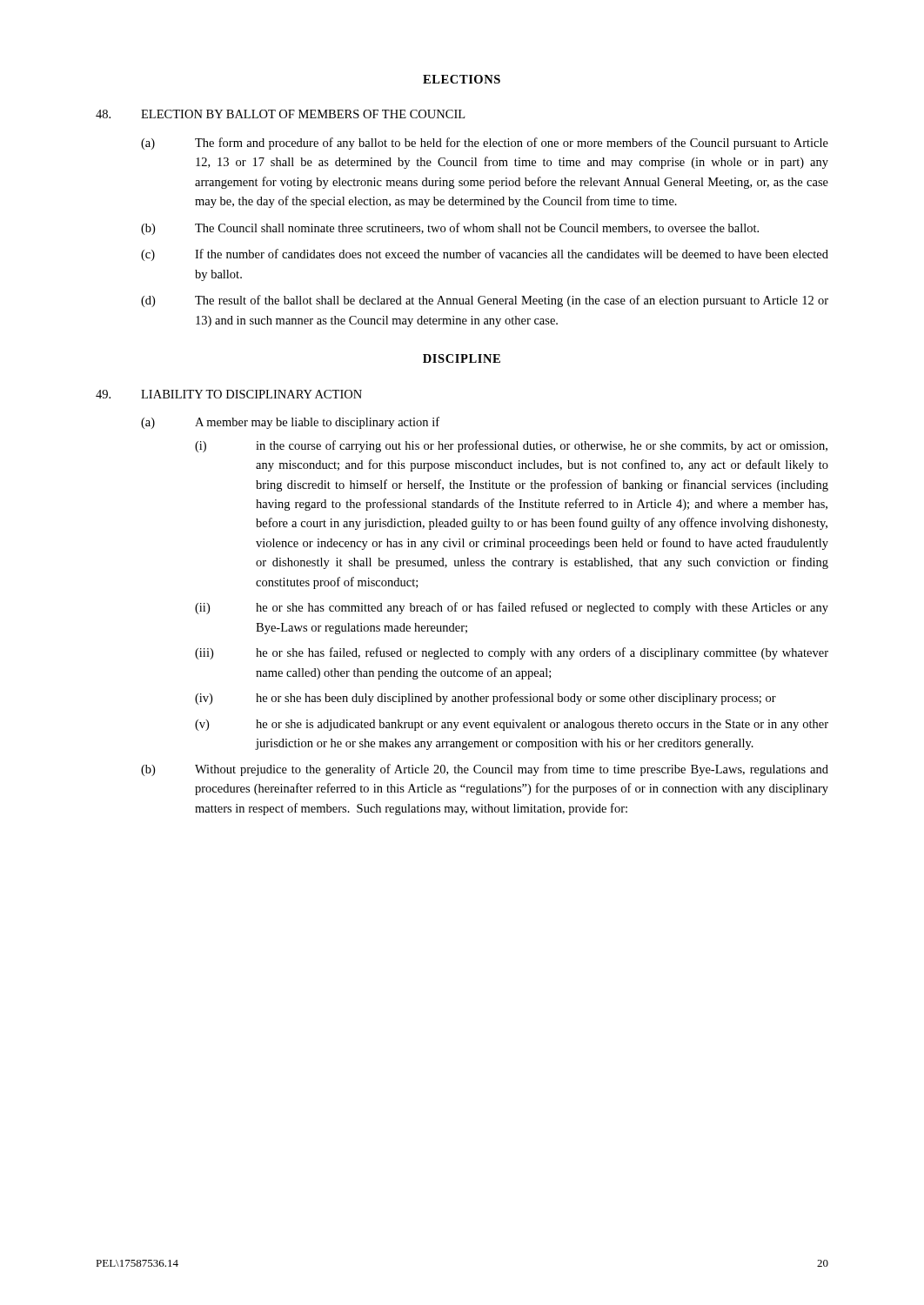Image resolution: width=924 pixels, height=1305 pixels.
Task: Locate the list item that says "(d) The result of"
Action: (x=485, y=310)
